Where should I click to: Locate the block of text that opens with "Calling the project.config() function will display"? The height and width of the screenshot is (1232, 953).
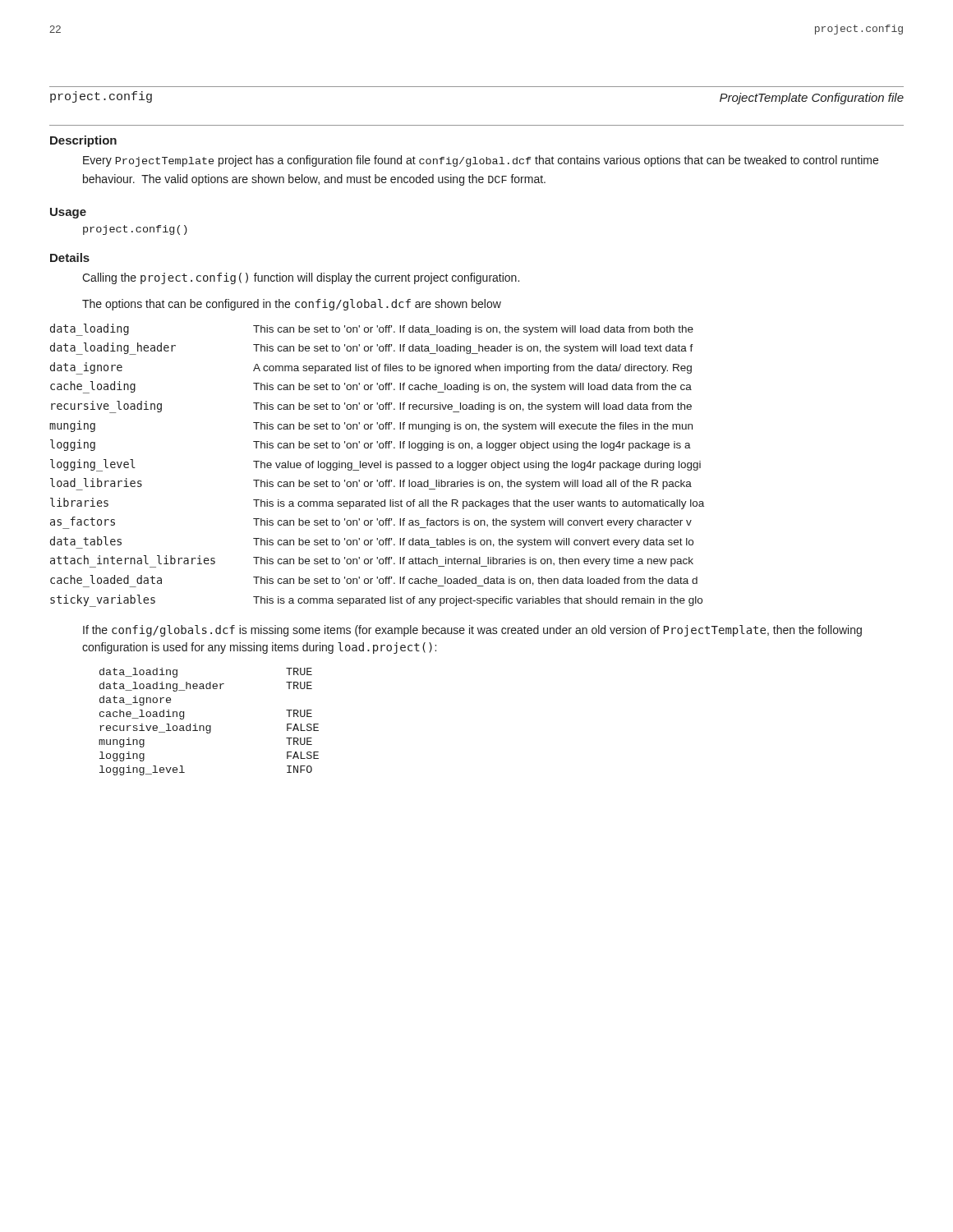(301, 278)
